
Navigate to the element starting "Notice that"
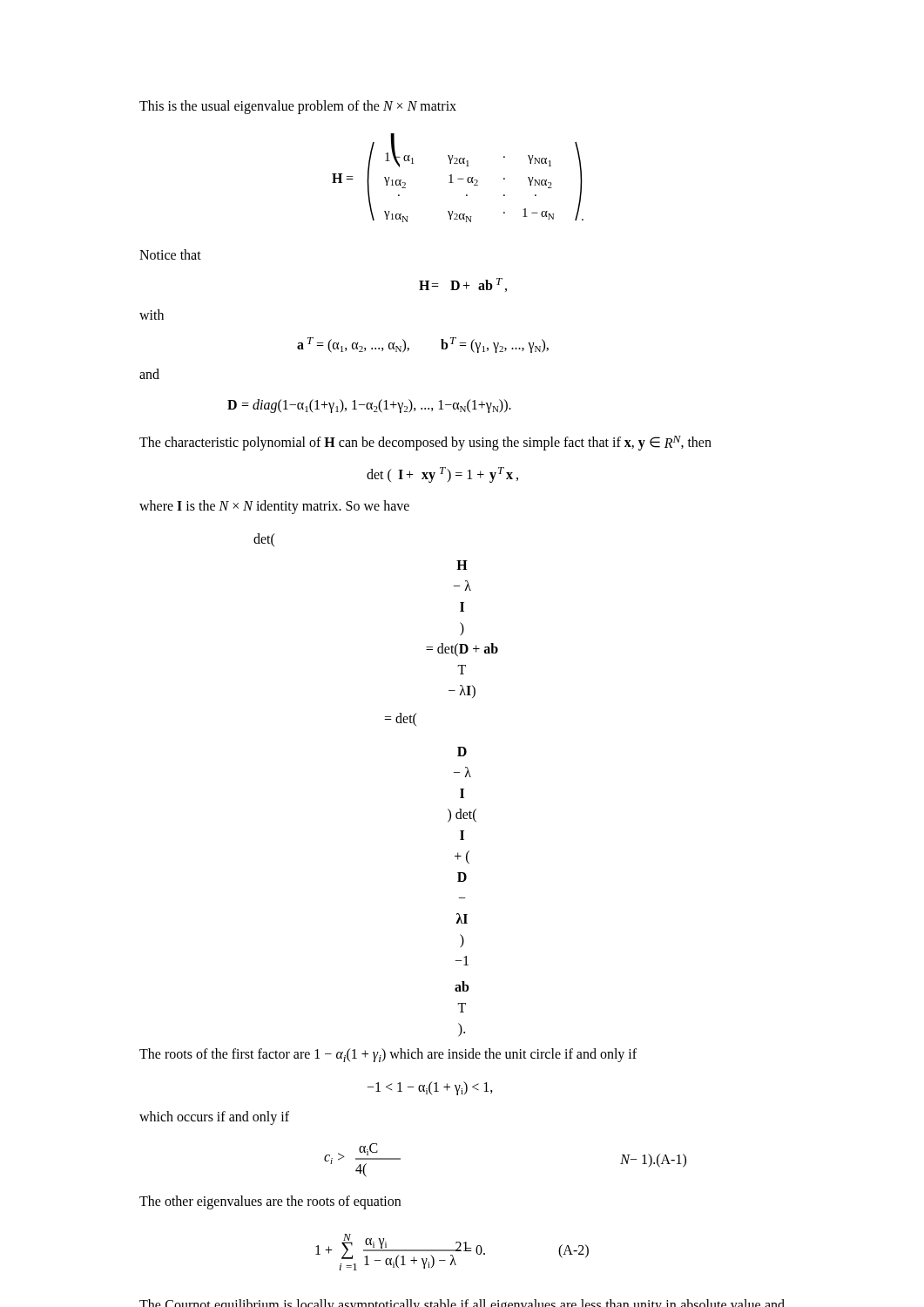coord(170,255)
